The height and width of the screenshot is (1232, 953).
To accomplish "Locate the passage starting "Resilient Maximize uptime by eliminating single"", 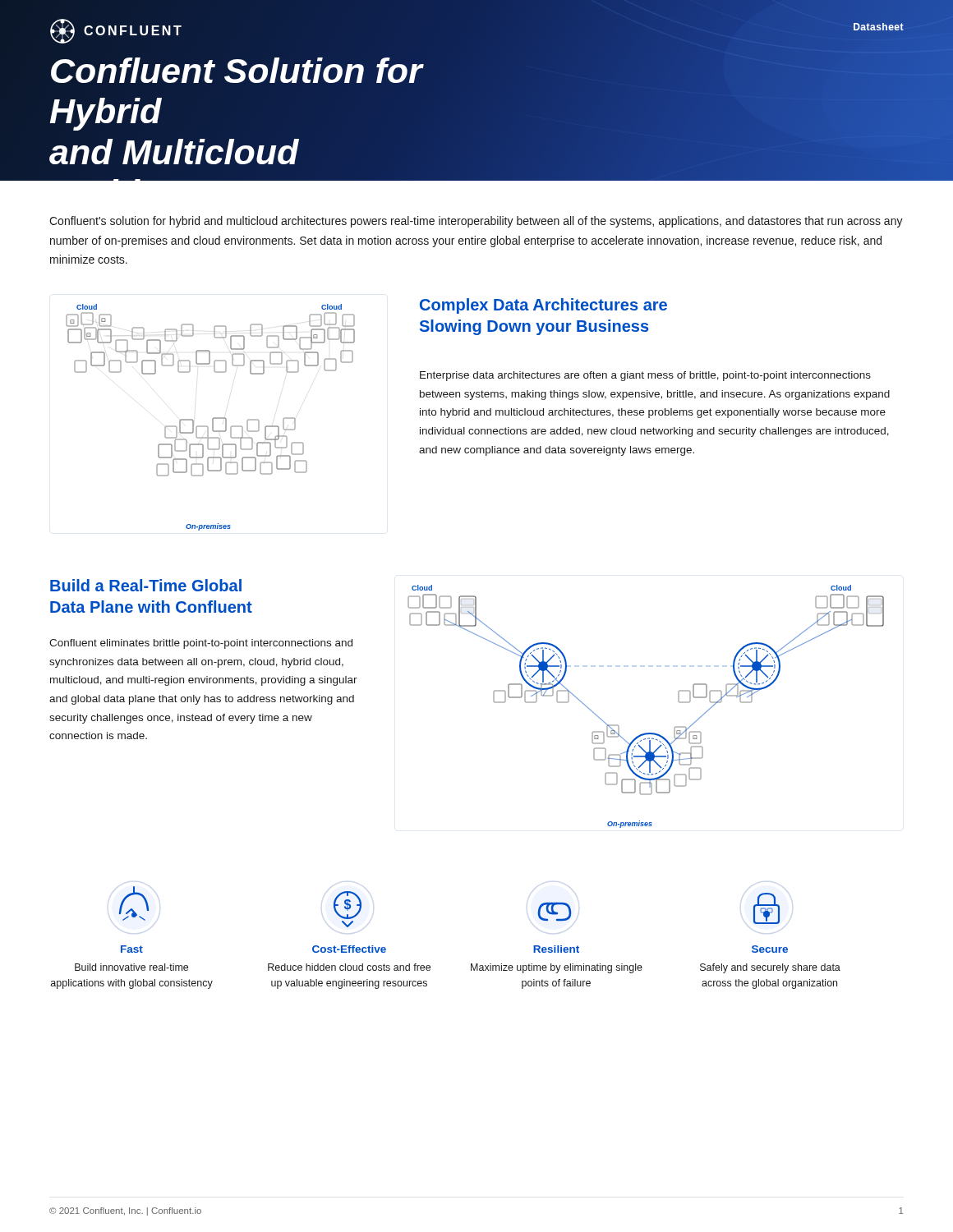I will [x=556, y=967].
